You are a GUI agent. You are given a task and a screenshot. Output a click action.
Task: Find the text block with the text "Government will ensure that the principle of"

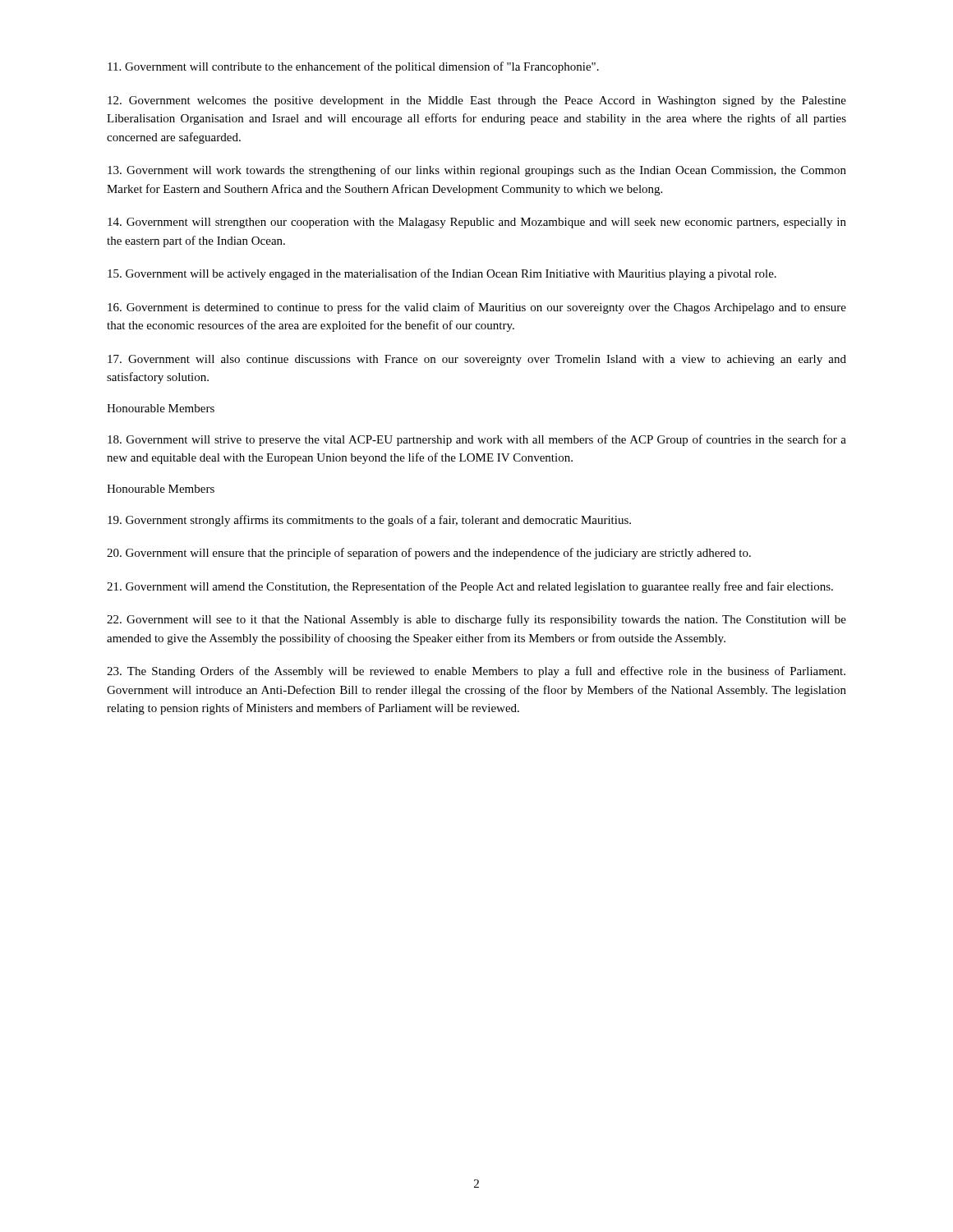[429, 553]
